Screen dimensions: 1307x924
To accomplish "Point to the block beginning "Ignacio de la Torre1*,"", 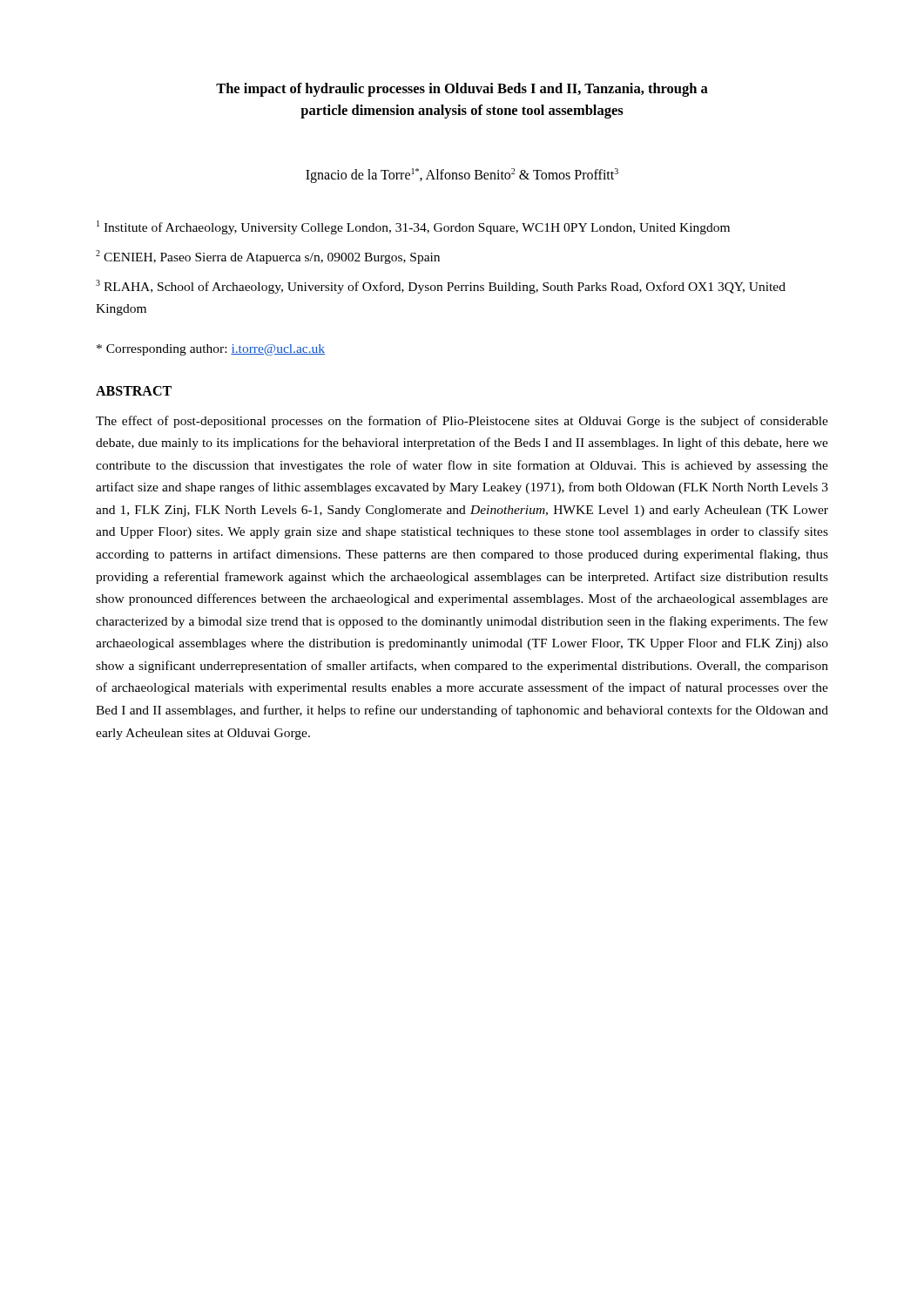I will click(x=462, y=174).
